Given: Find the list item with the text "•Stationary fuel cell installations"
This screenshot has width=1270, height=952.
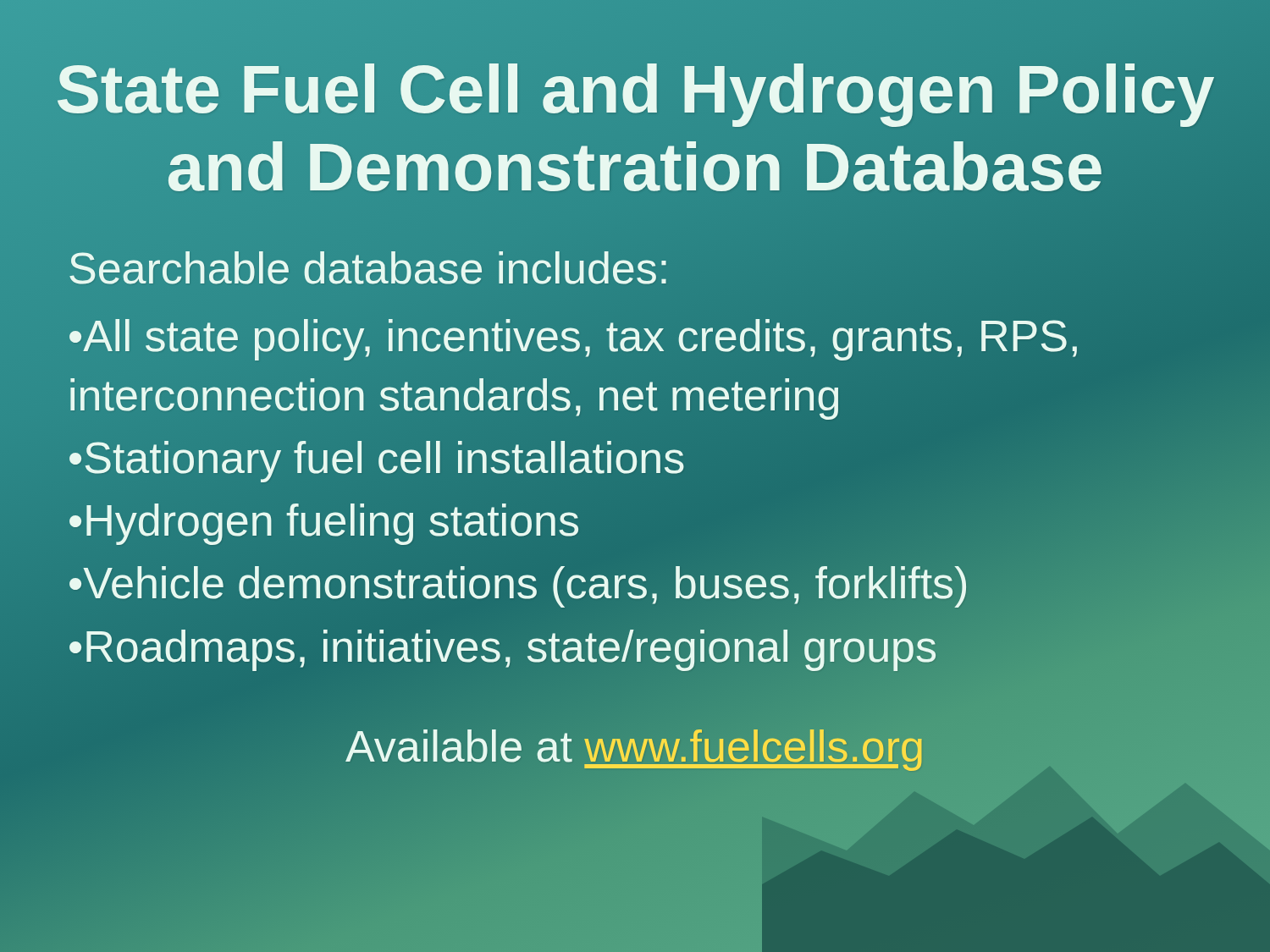Looking at the screenshot, I should click(x=376, y=458).
